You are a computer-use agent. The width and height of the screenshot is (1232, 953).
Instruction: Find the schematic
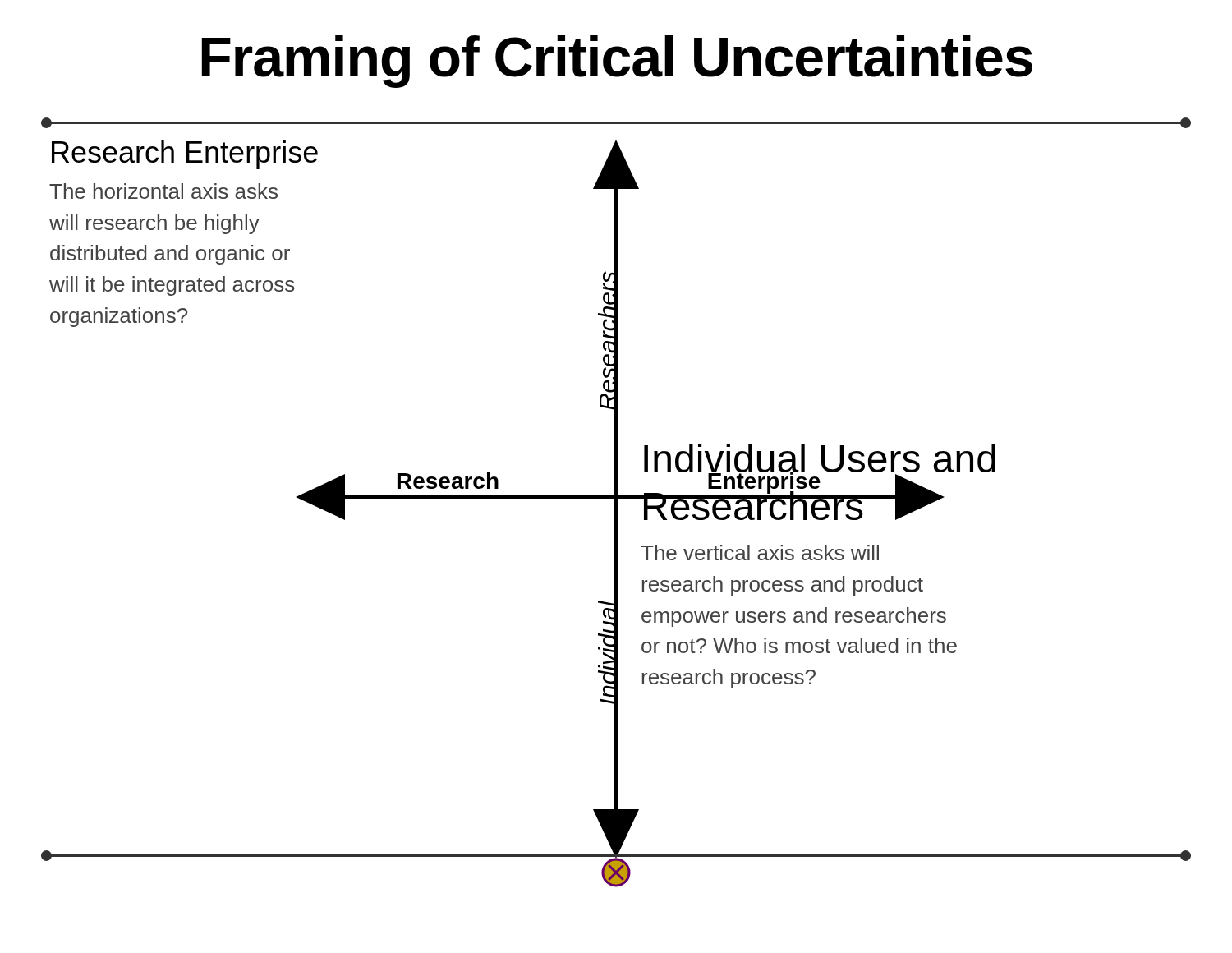click(x=624, y=497)
